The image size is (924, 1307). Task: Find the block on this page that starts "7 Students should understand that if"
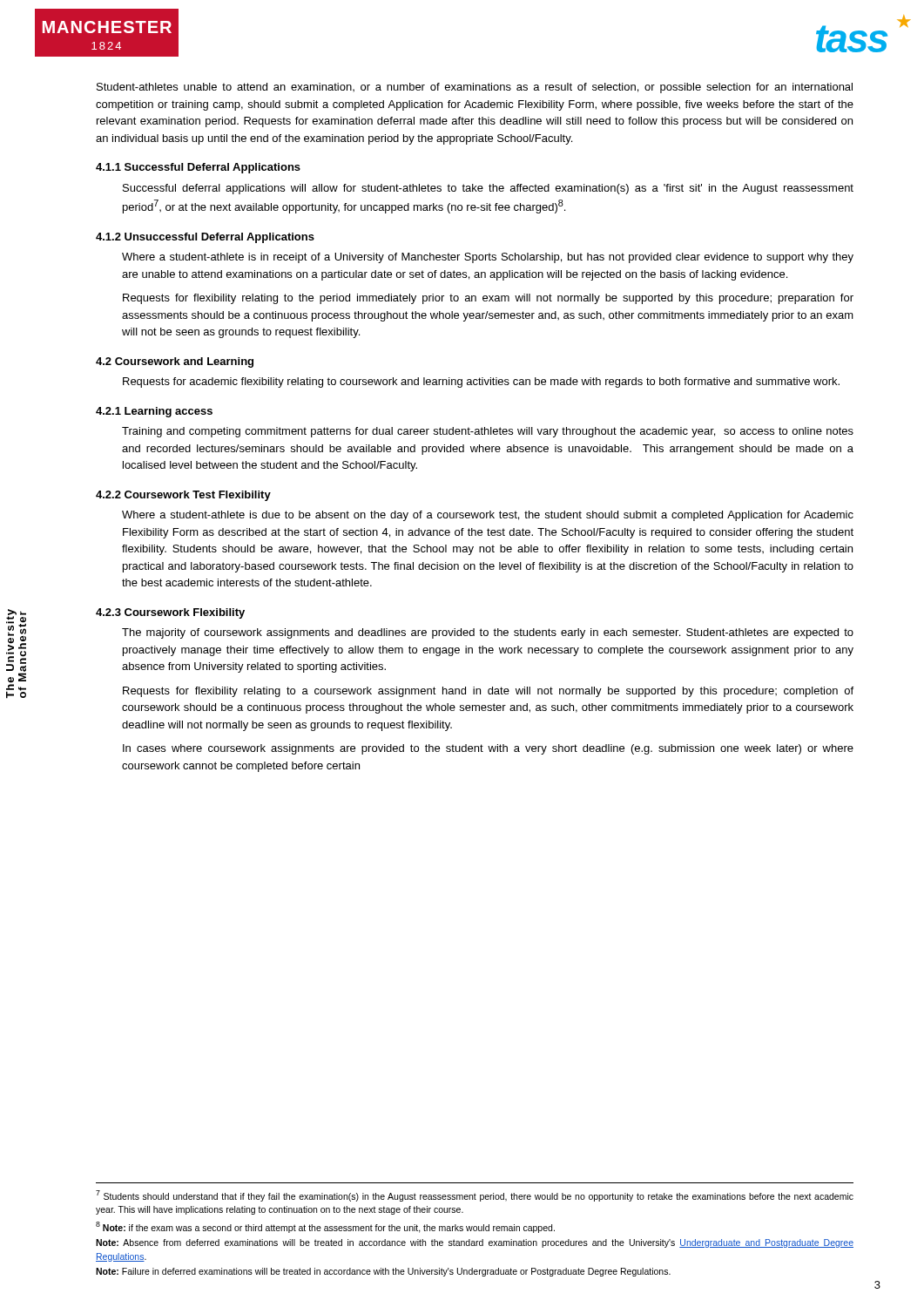tap(475, 1233)
